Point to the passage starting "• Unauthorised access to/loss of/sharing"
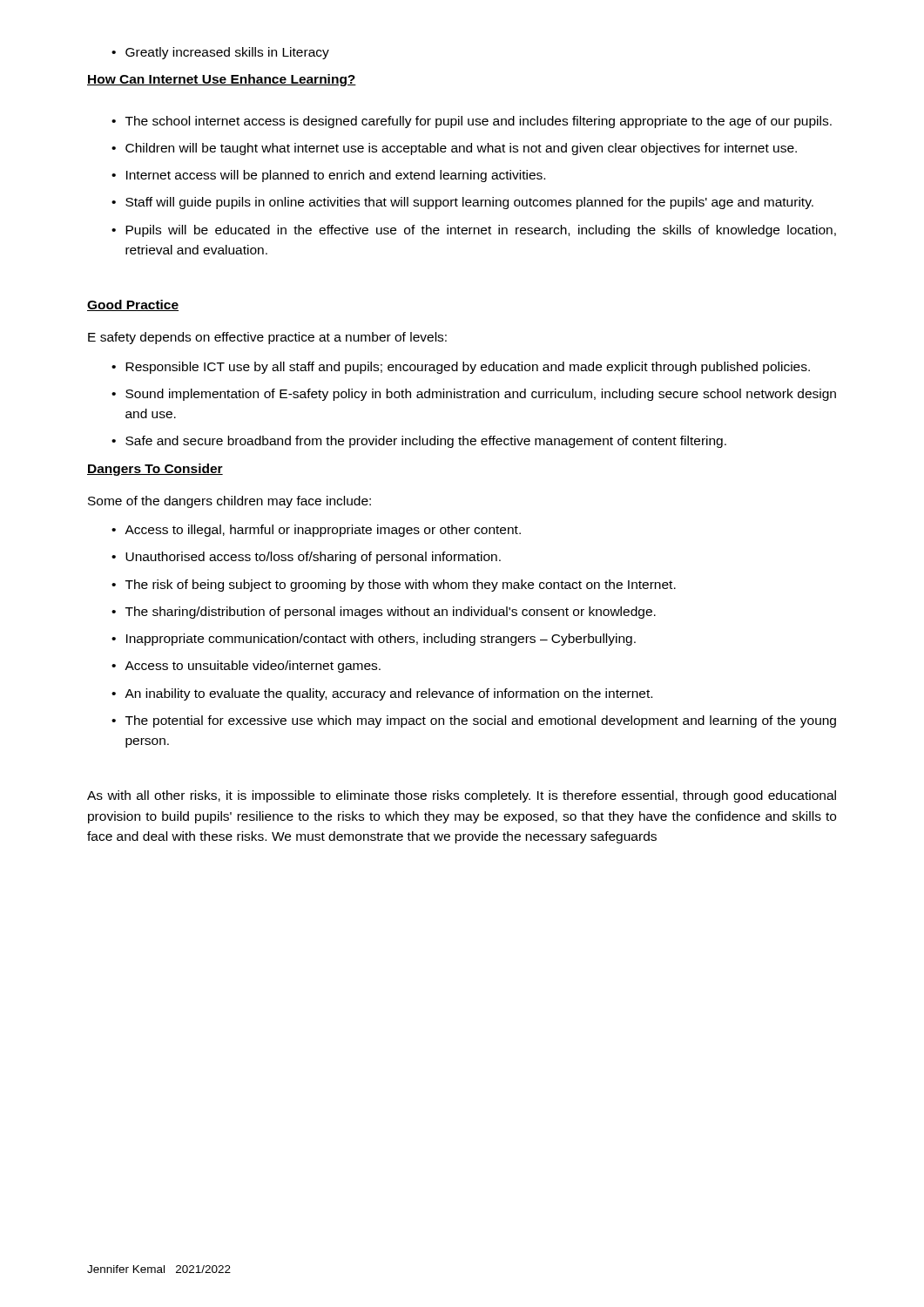 point(474,557)
